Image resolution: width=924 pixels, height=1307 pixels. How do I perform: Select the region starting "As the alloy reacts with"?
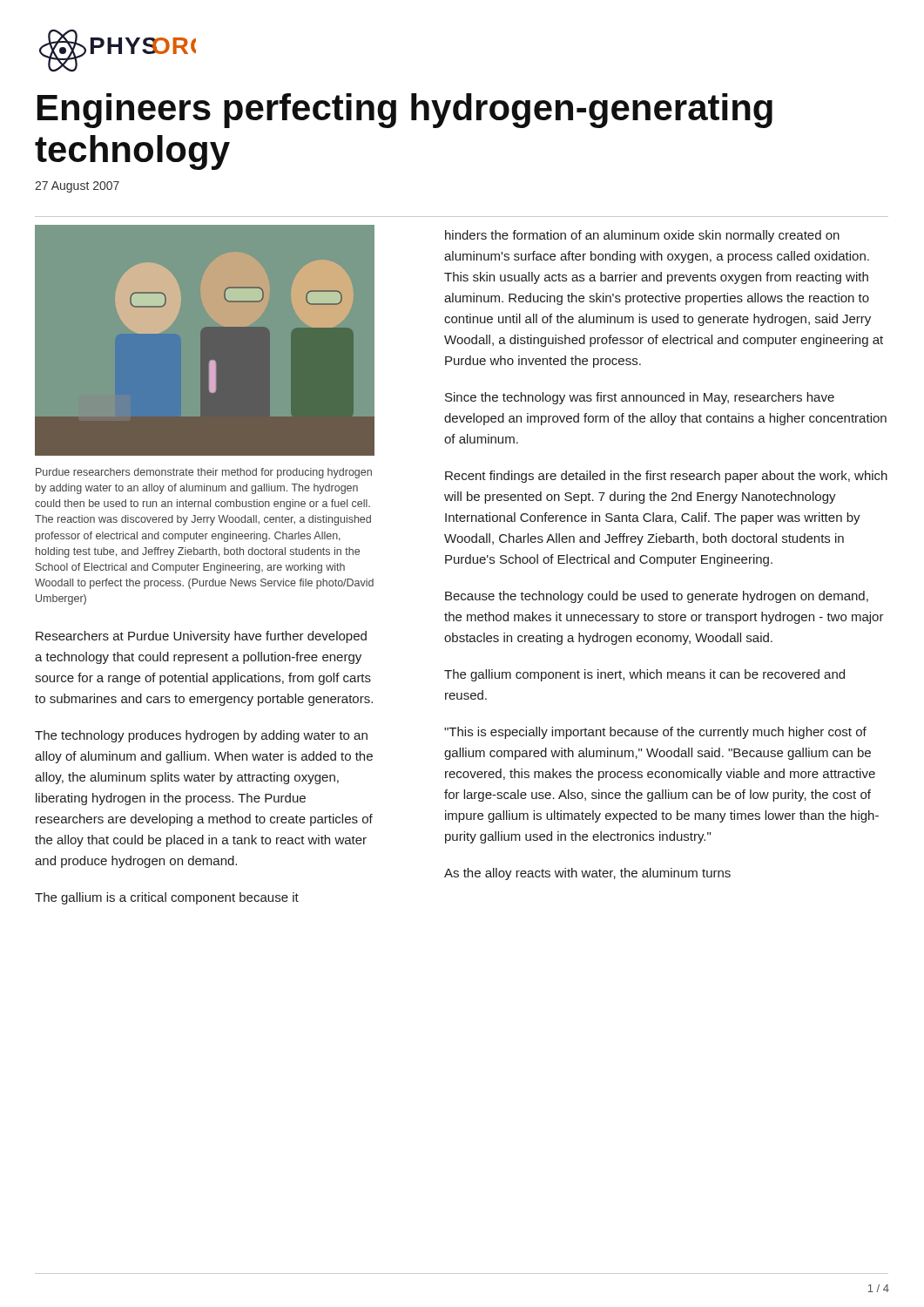tap(588, 873)
